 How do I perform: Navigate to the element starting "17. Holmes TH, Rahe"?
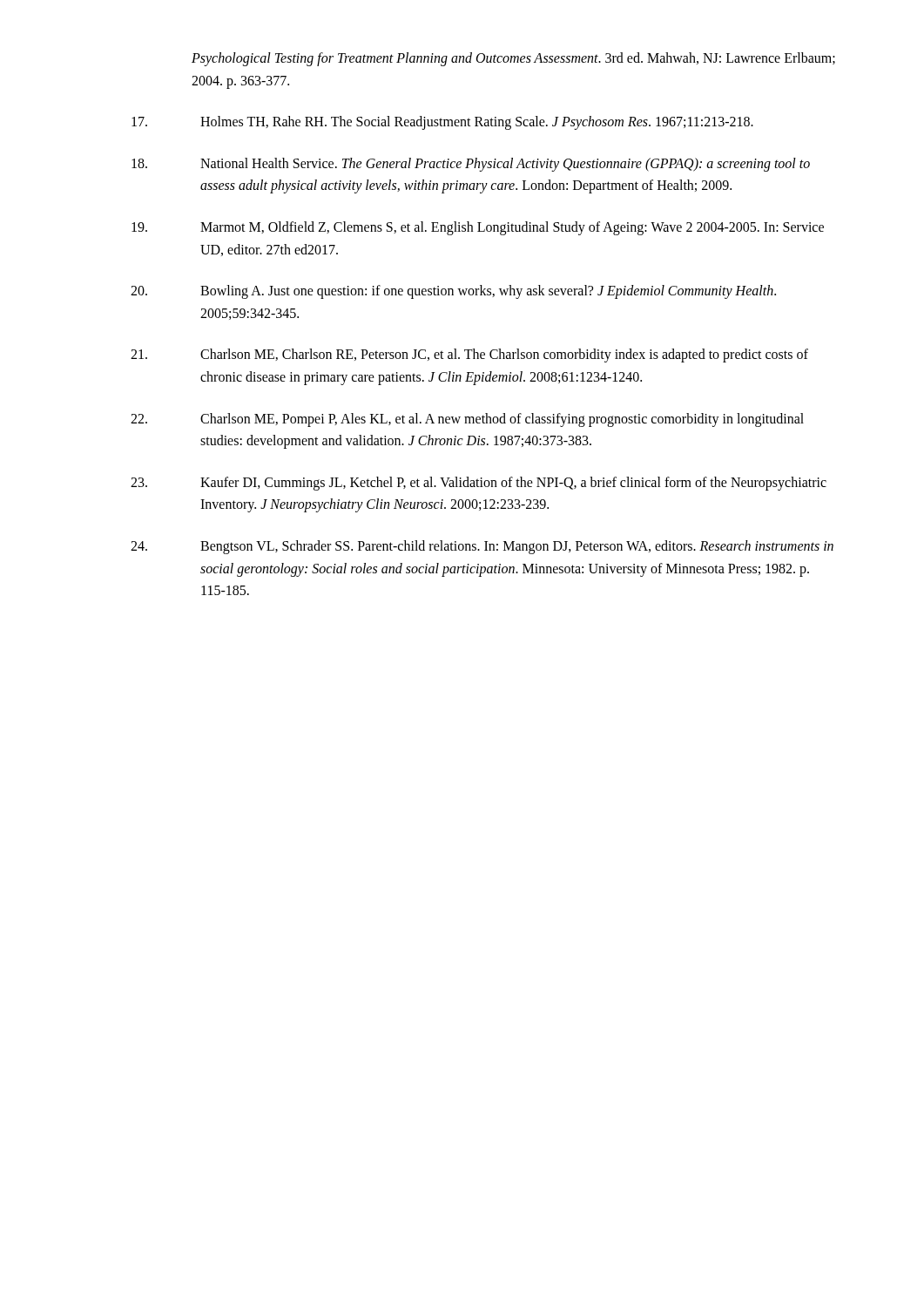[484, 122]
